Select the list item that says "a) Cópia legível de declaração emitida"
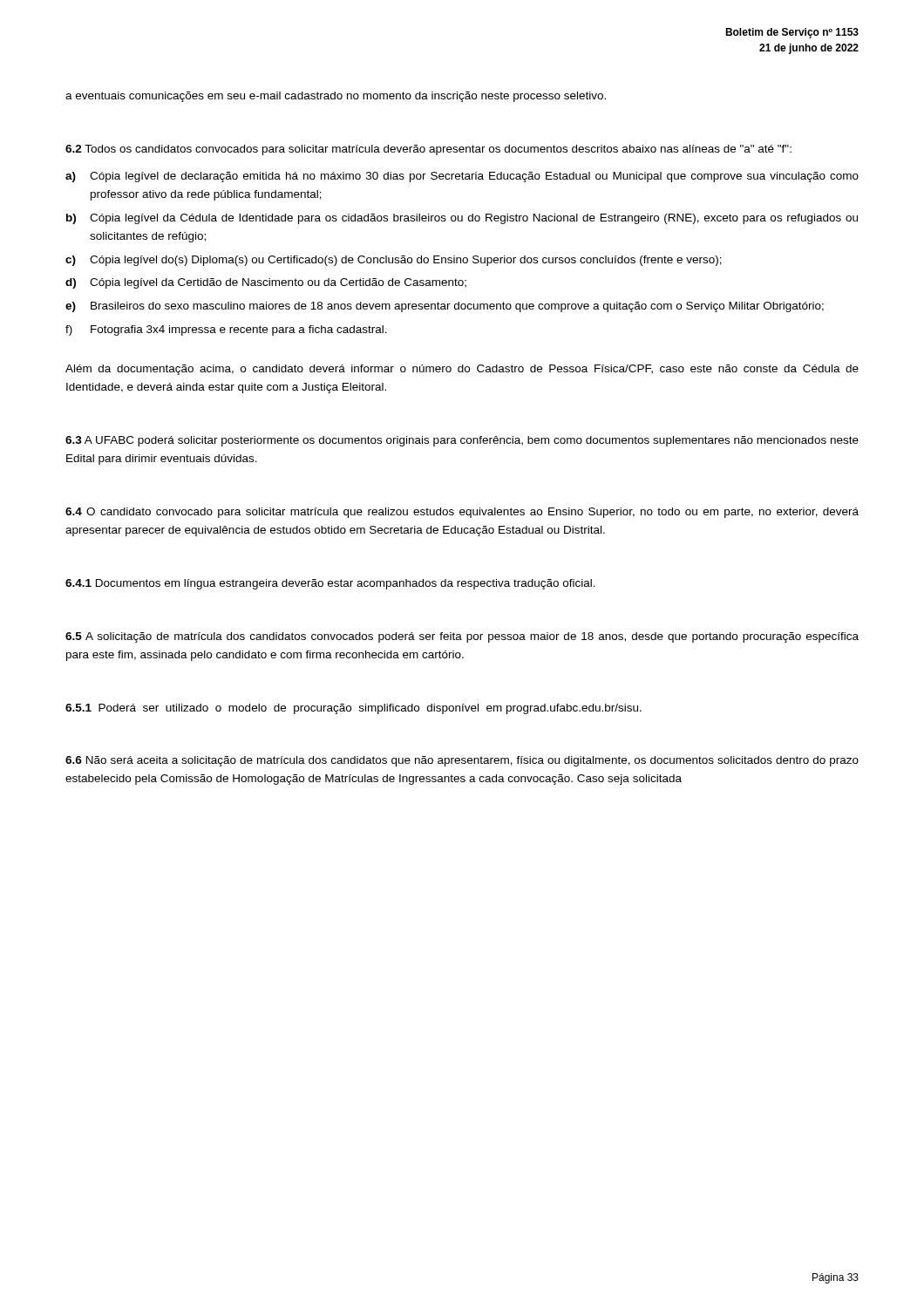Viewport: 924px width, 1308px height. pyautogui.click(x=462, y=186)
